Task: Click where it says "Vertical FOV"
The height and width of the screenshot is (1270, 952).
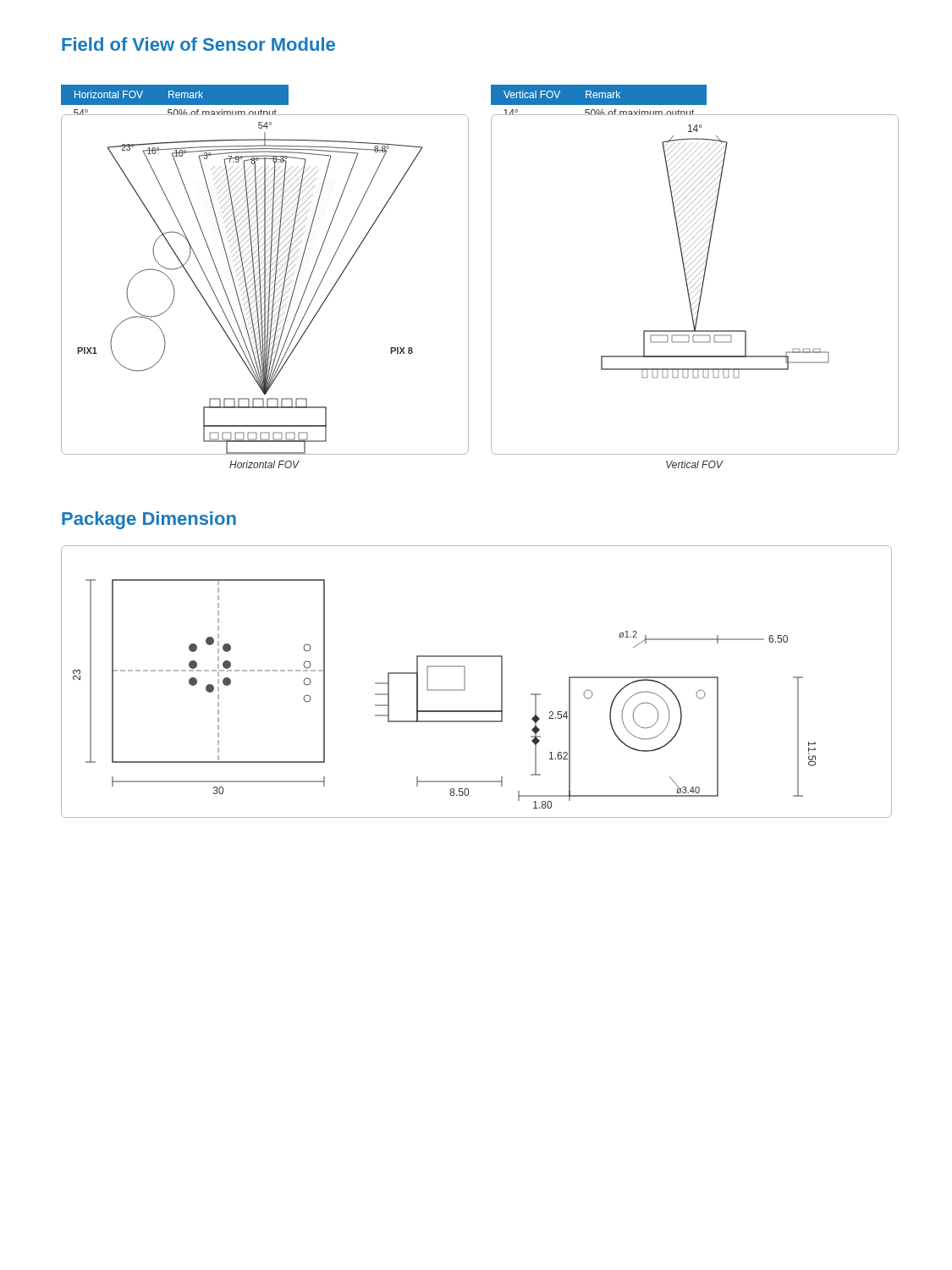Action: 694,465
